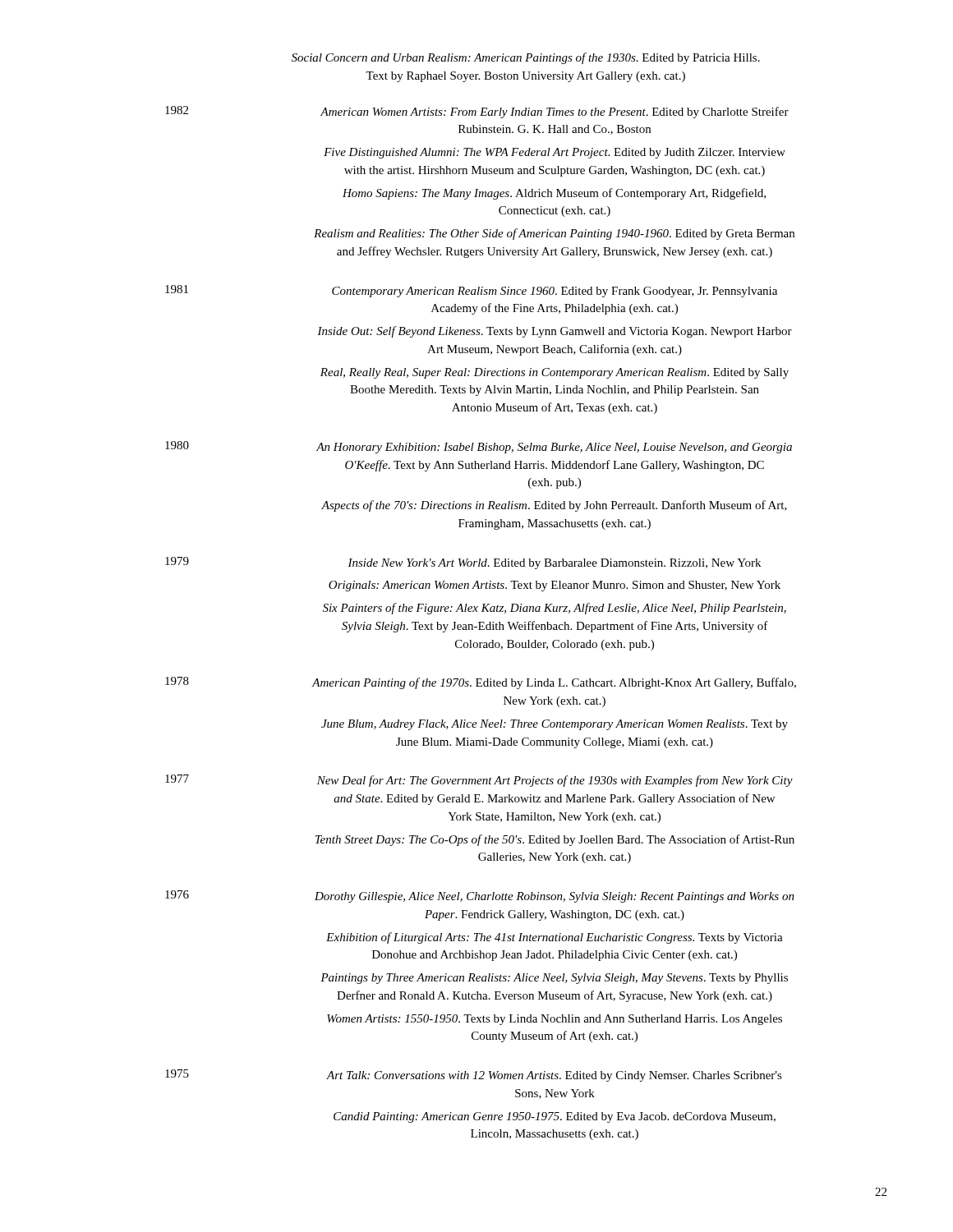Point to the block beginning "Real, Really Real, Super Real: Directions in Contemporary"

pyautogui.click(x=555, y=389)
